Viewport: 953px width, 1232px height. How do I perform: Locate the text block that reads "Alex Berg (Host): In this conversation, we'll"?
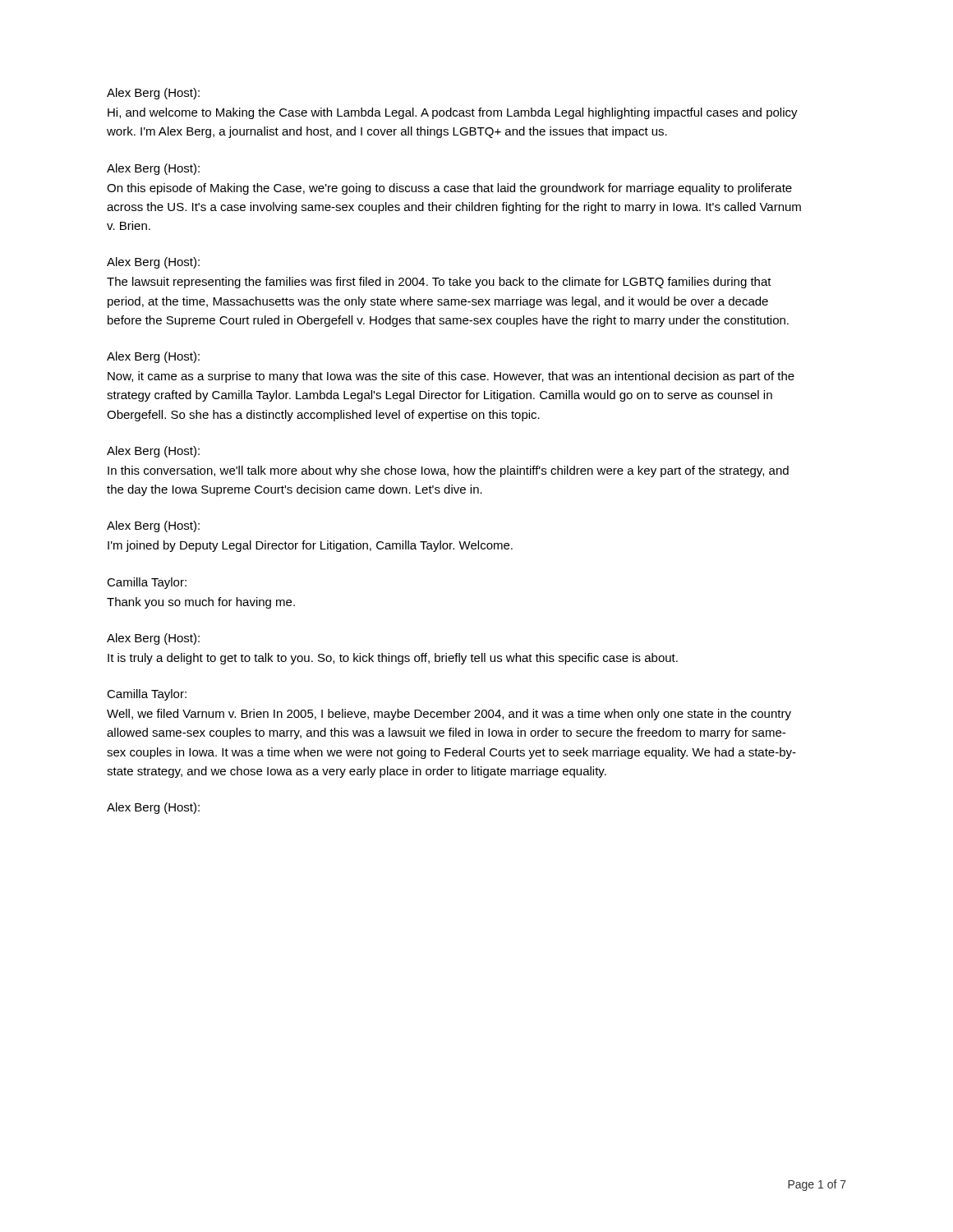pyautogui.click(x=456, y=471)
